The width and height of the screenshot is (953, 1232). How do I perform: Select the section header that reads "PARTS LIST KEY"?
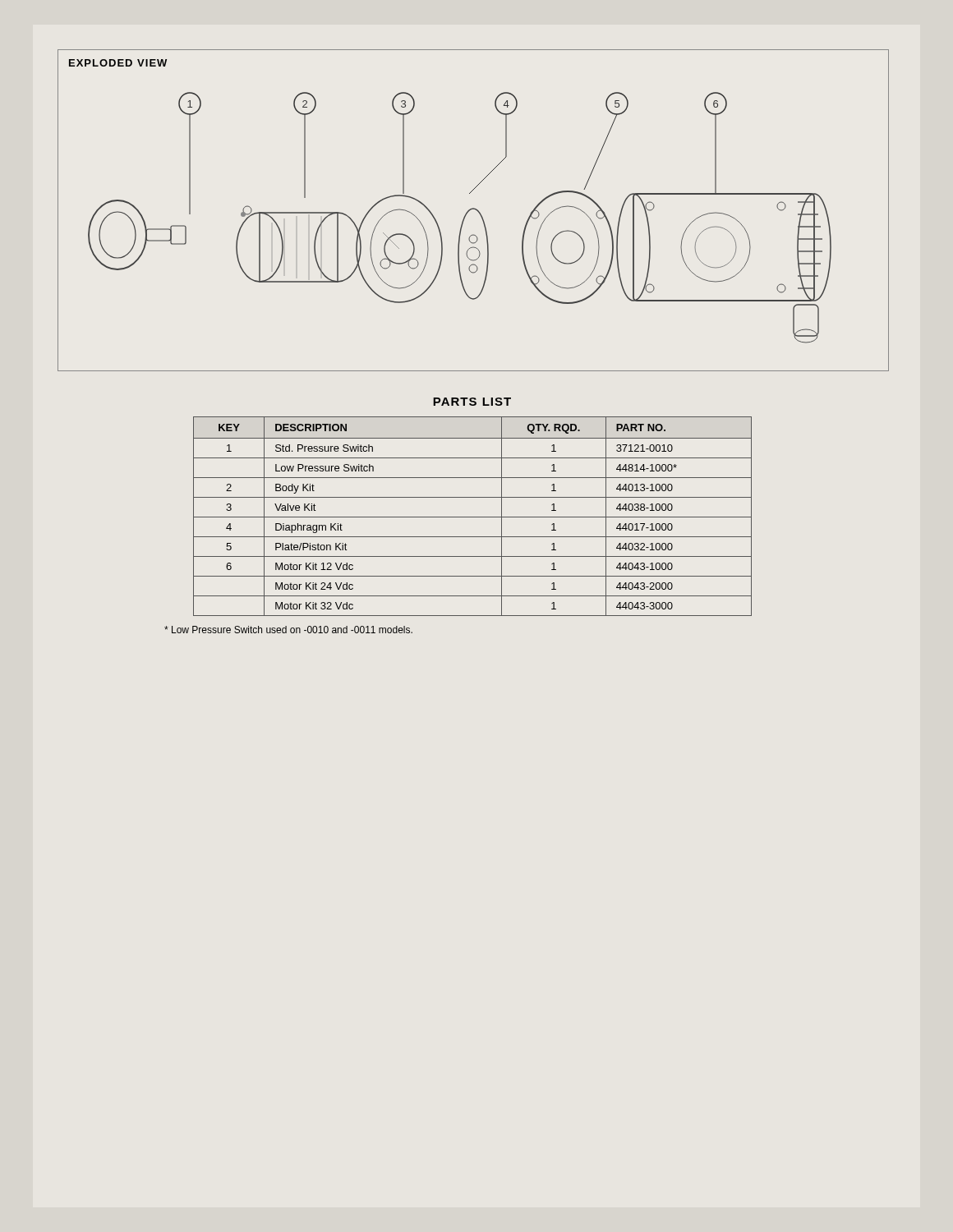472,515
